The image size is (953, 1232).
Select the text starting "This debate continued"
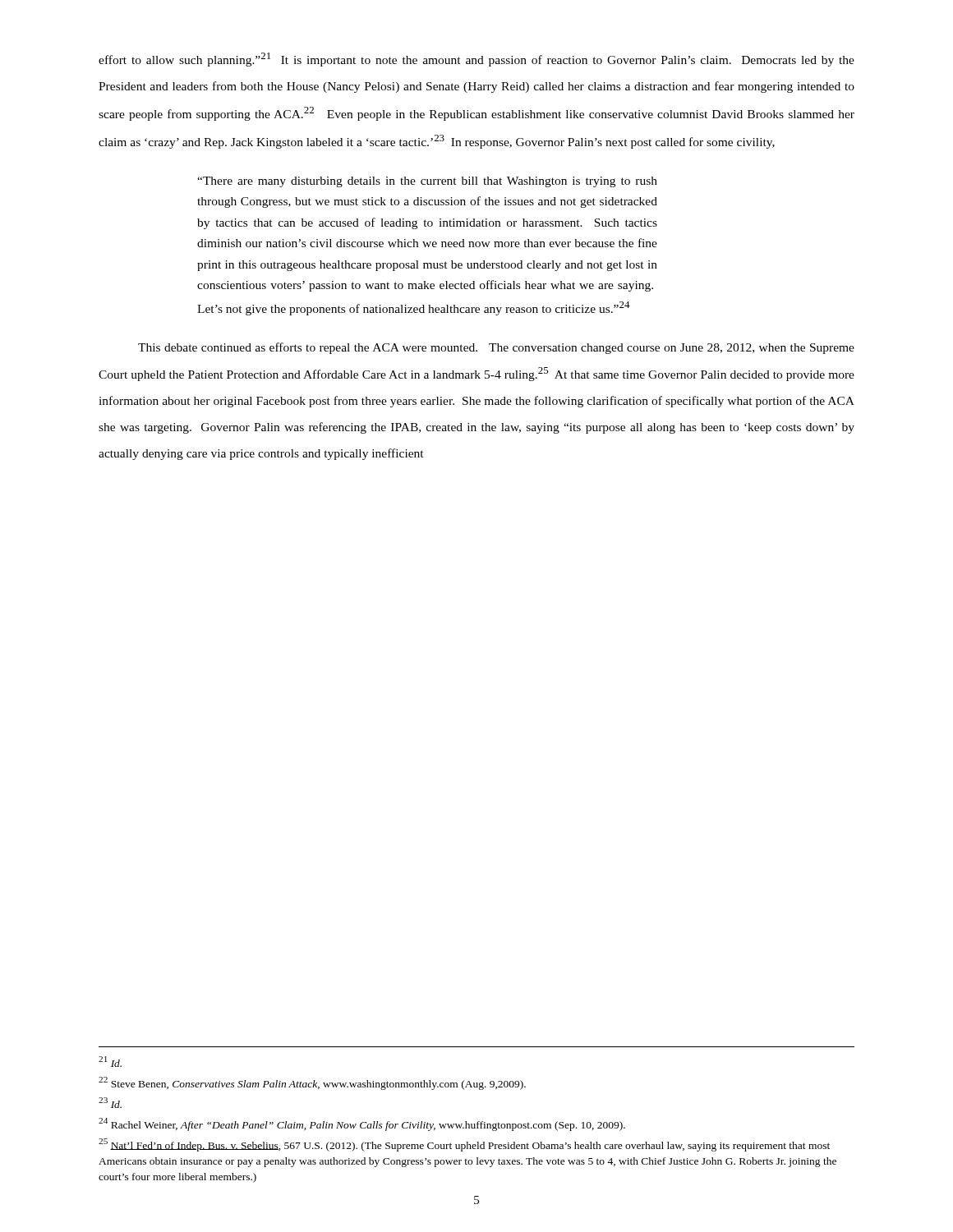pyautogui.click(x=476, y=400)
